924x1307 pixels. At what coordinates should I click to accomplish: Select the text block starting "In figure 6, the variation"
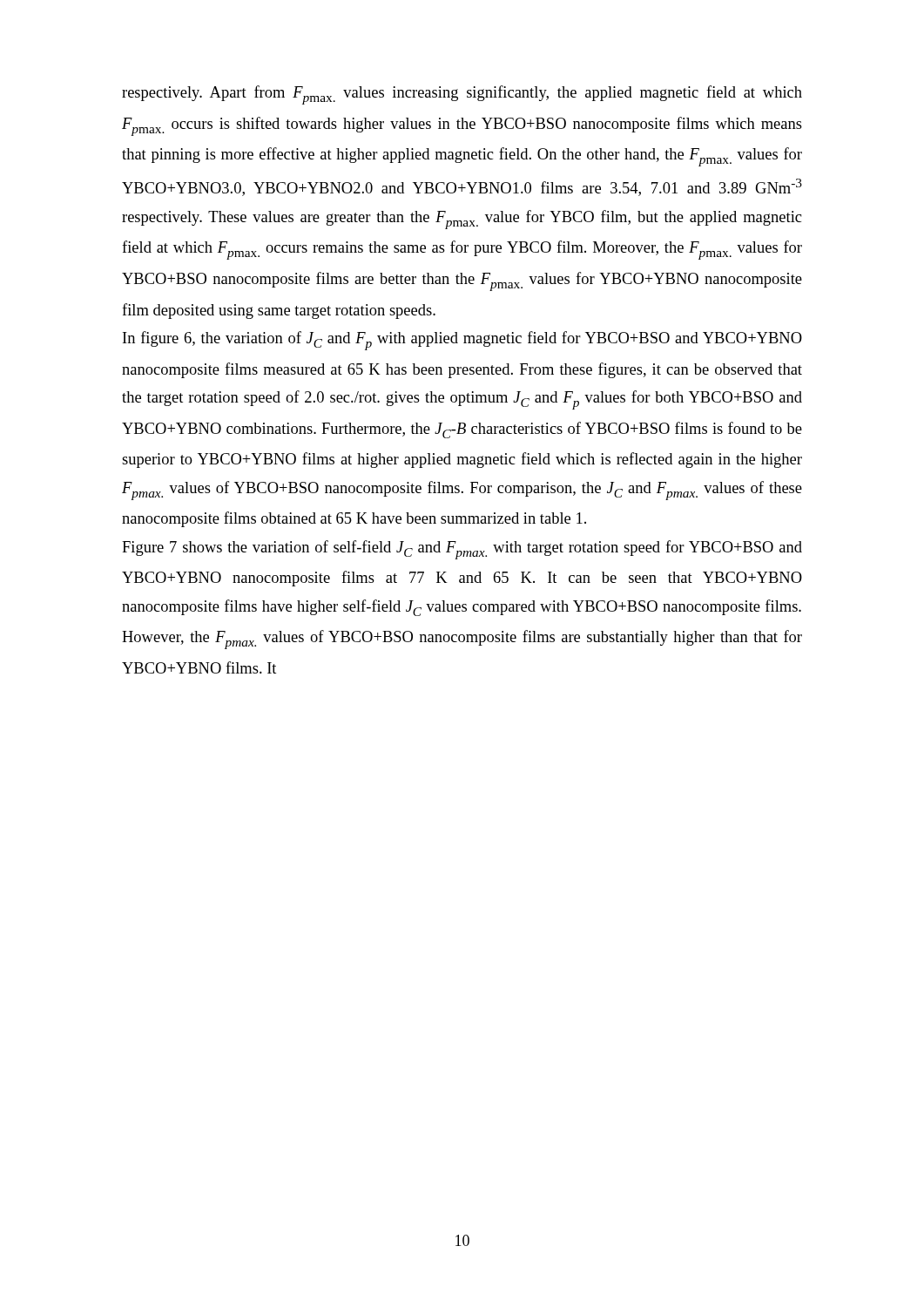[462, 429]
